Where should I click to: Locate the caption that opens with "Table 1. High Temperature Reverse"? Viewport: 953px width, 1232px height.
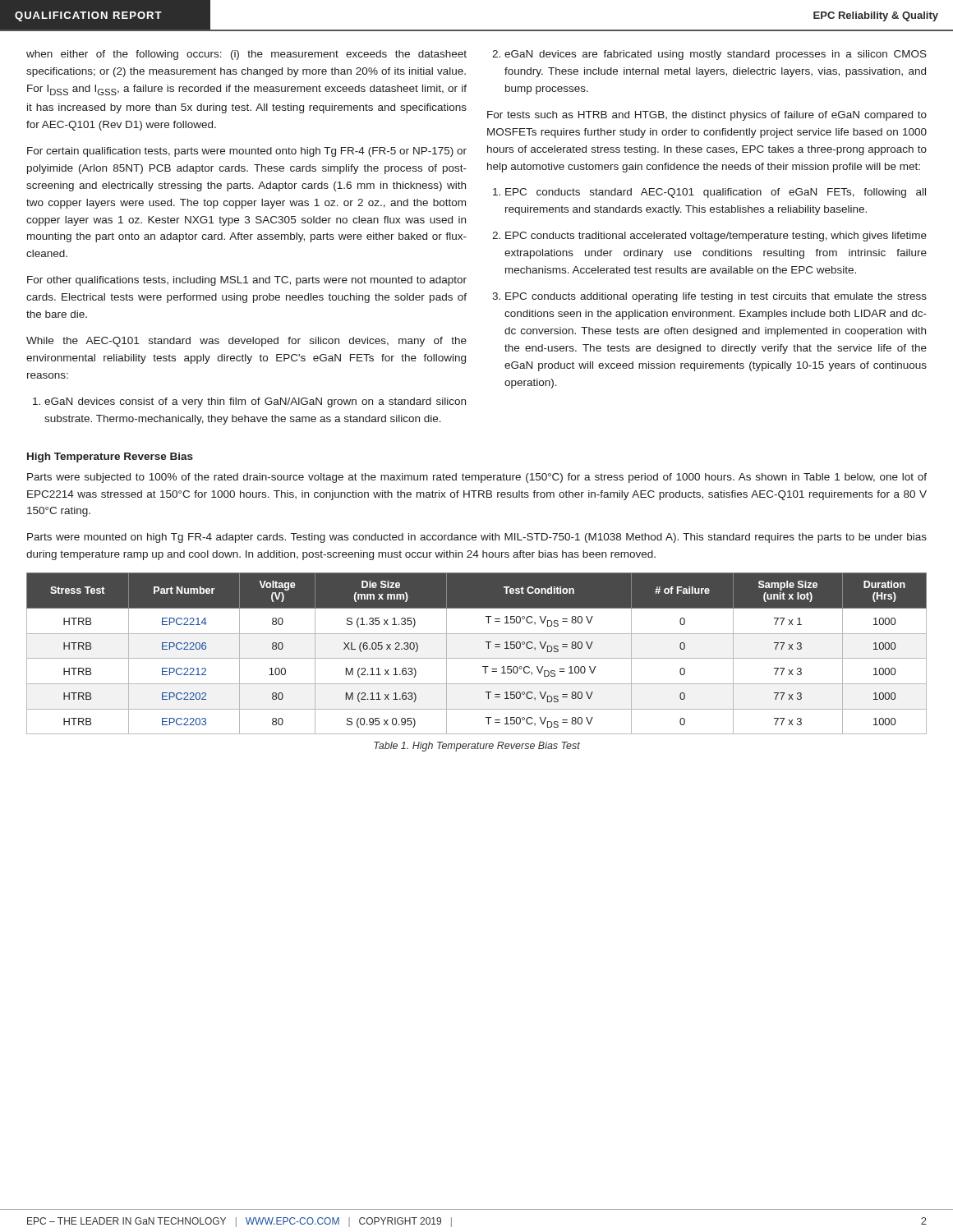[476, 746]
